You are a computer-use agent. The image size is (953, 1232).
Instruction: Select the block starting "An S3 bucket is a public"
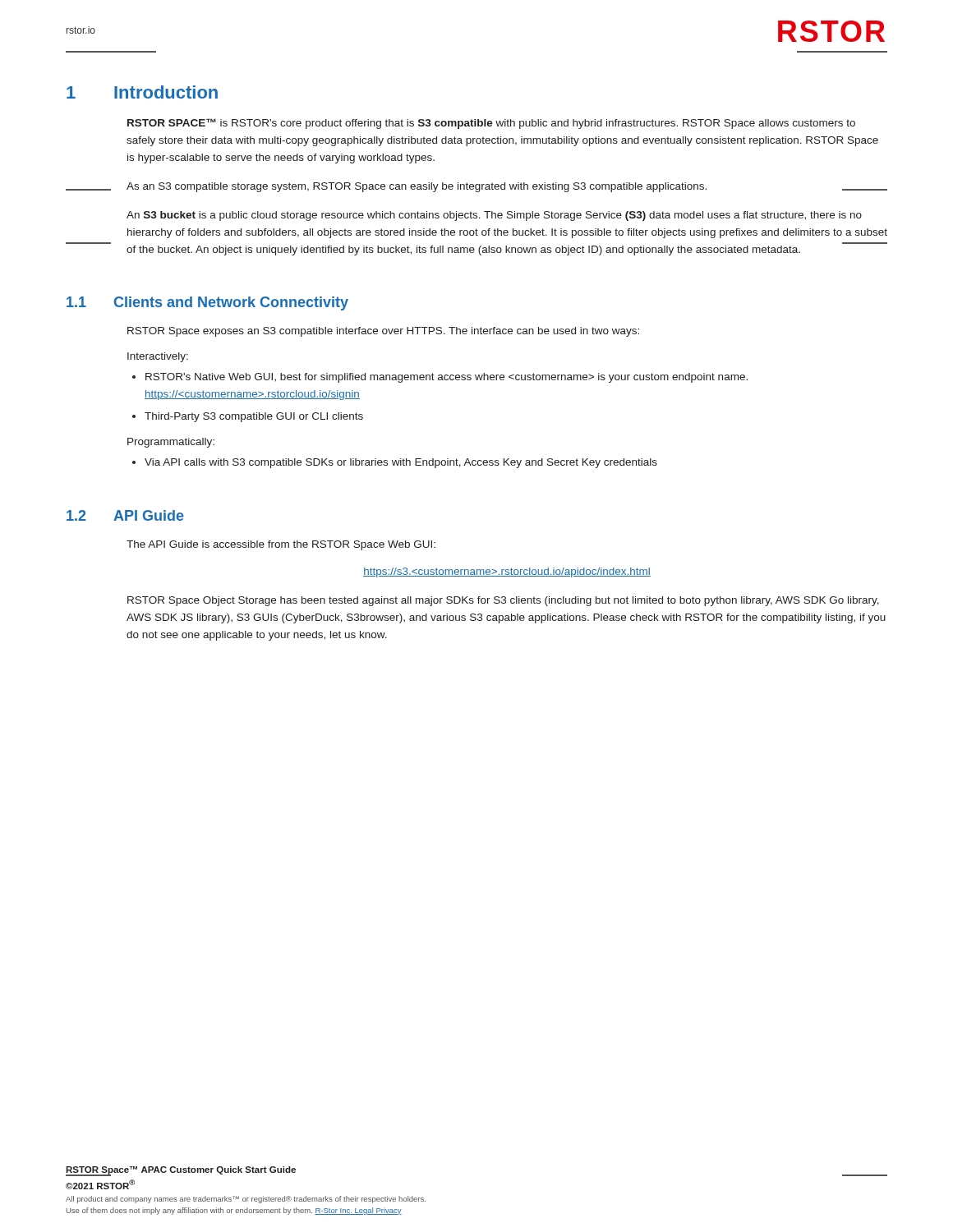coord(507,232)
